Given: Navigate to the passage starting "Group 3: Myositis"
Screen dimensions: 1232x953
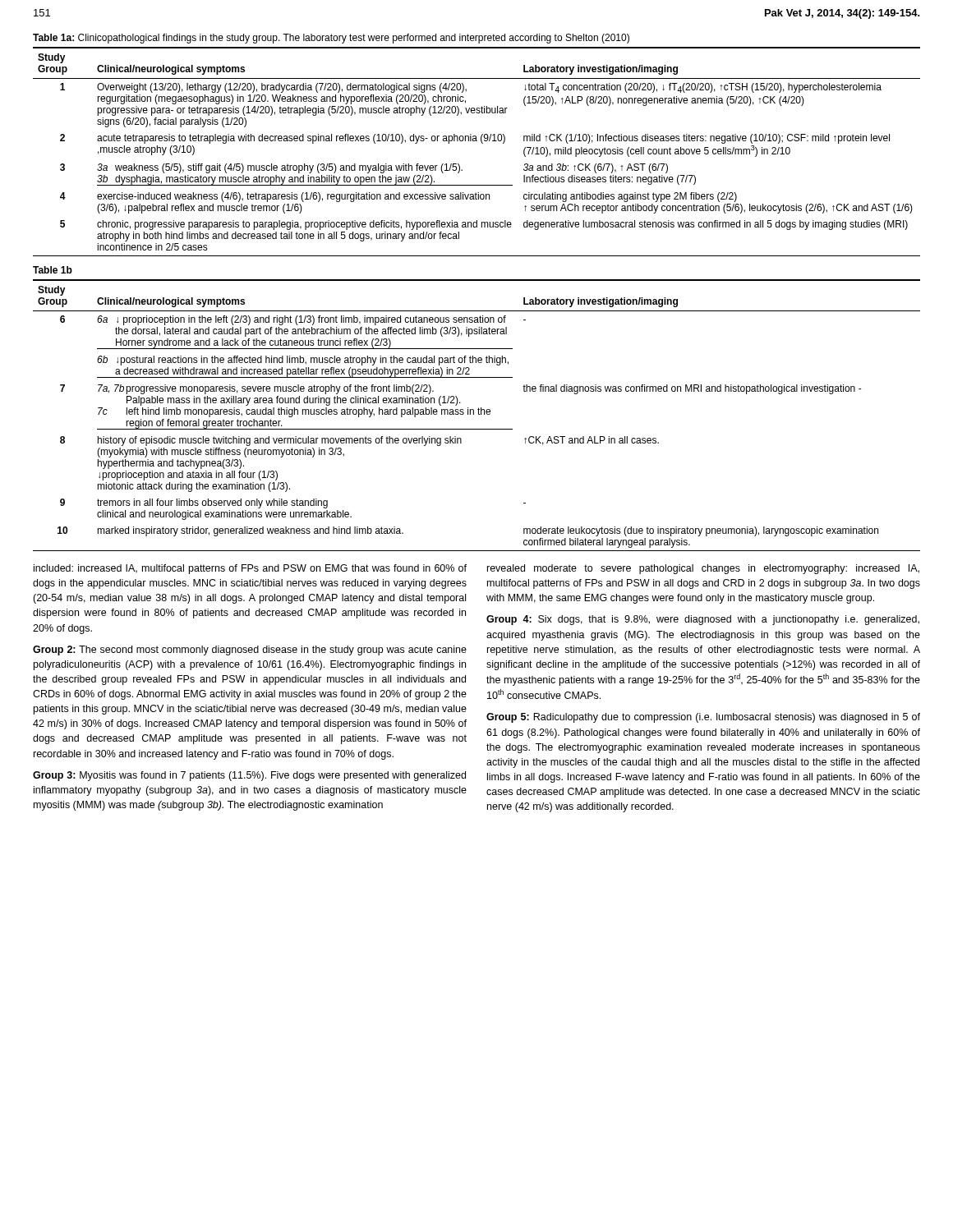Looking at the screenshot, I should (x=250, y=790).
